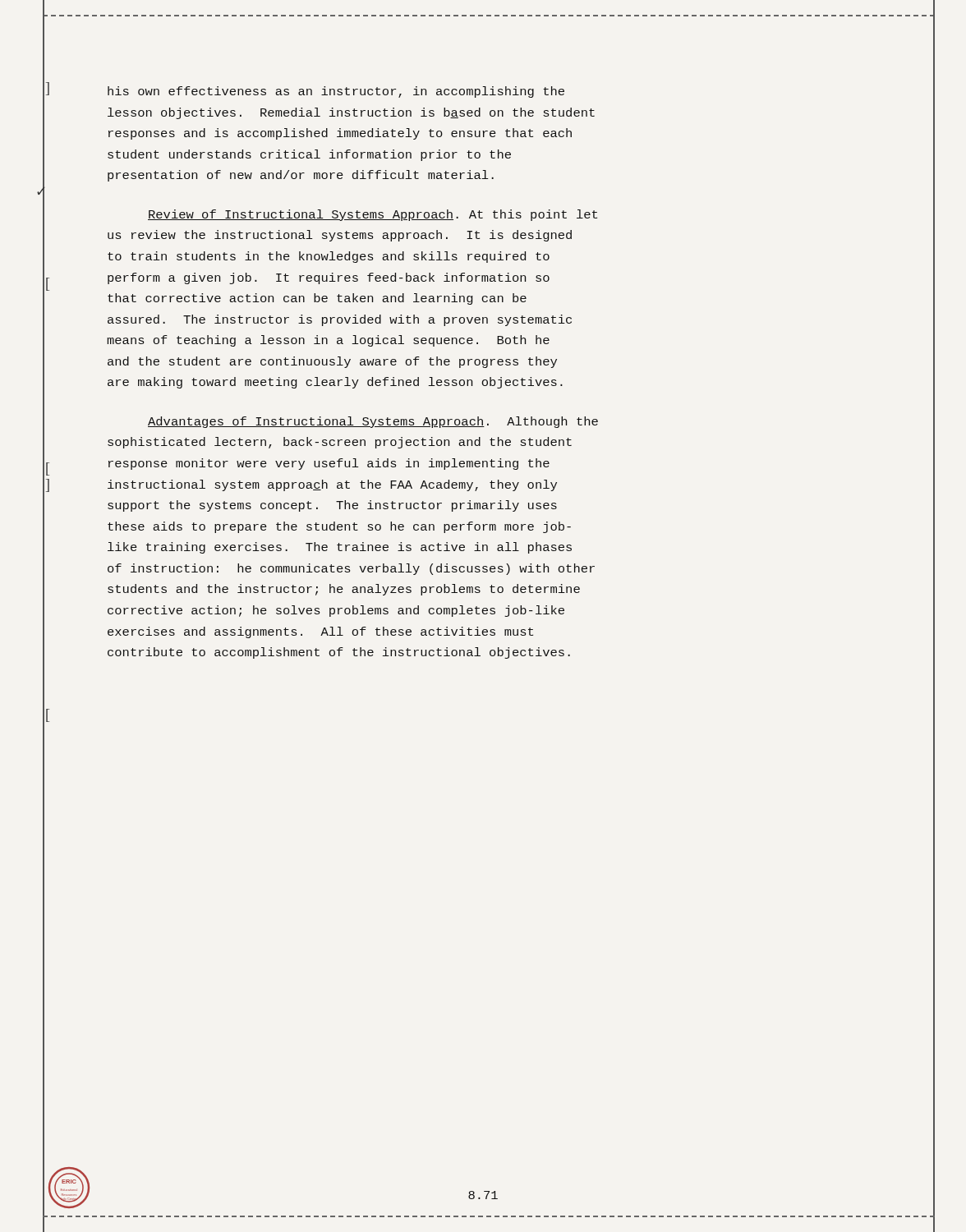Locate the element starting "Advantages of Instructional"
The height and width of the screenshot is (1232, 966).
(353, 538)
